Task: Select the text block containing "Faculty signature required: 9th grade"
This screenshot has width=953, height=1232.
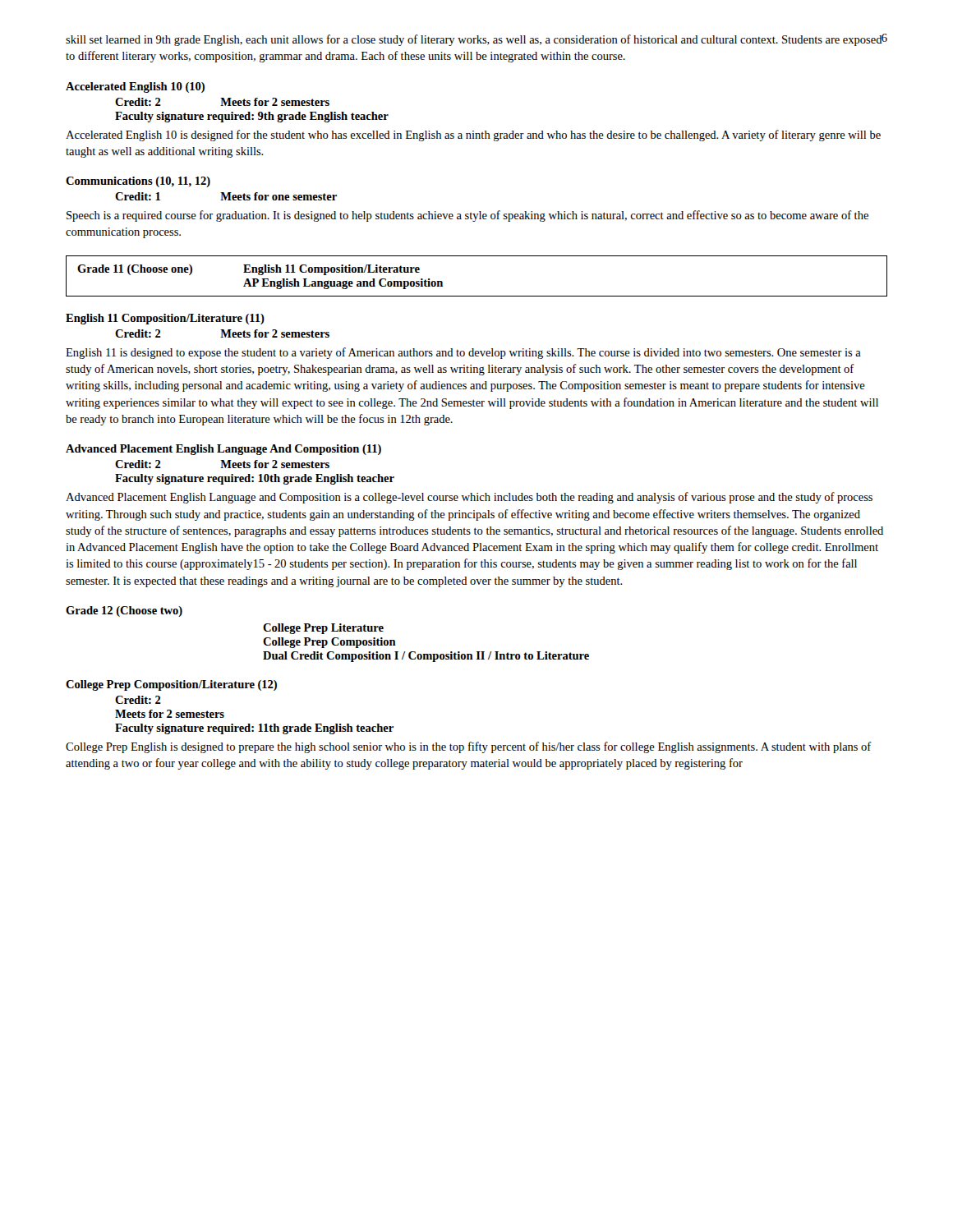Action: 252,116
